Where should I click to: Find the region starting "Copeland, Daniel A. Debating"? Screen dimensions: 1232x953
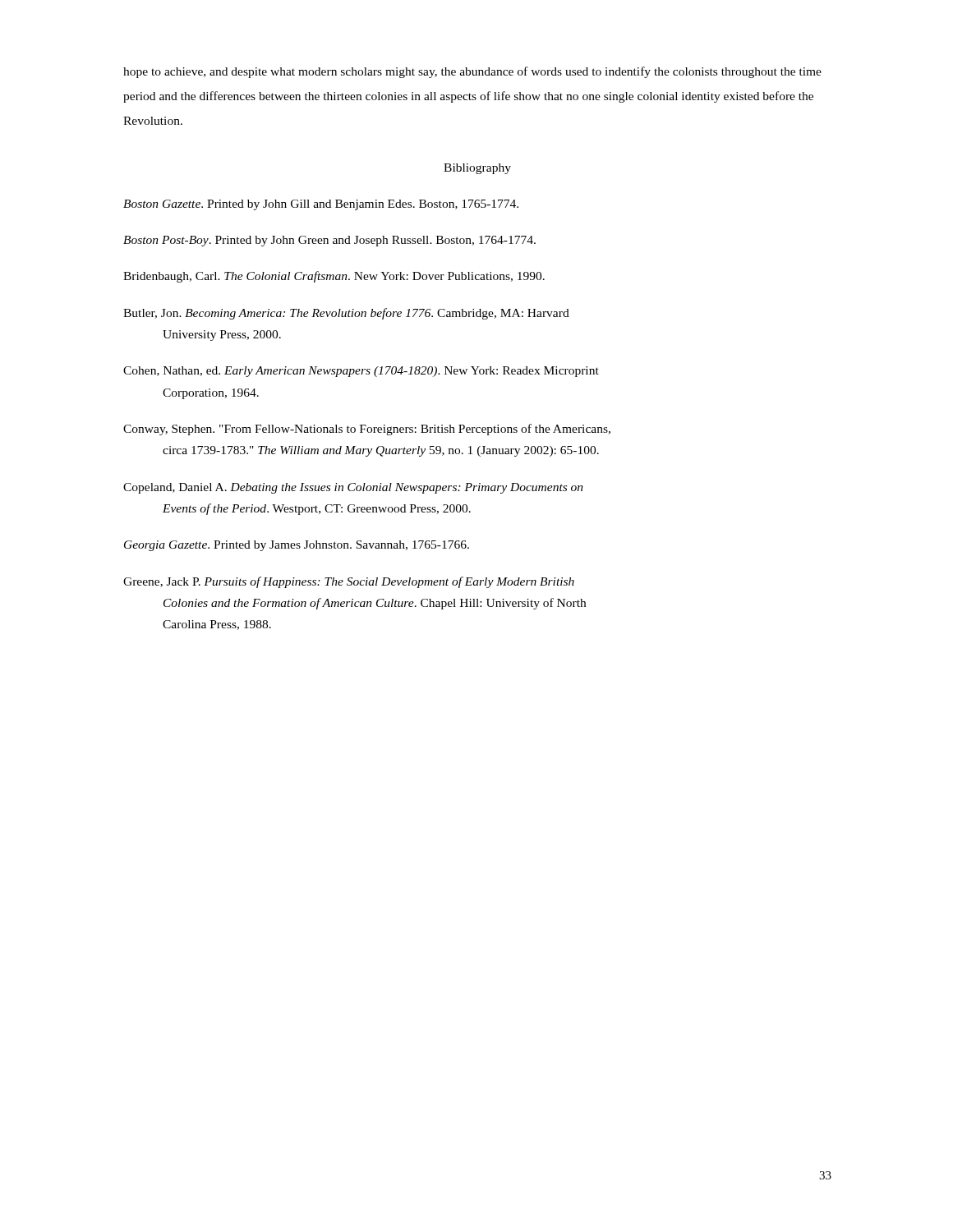477,499
